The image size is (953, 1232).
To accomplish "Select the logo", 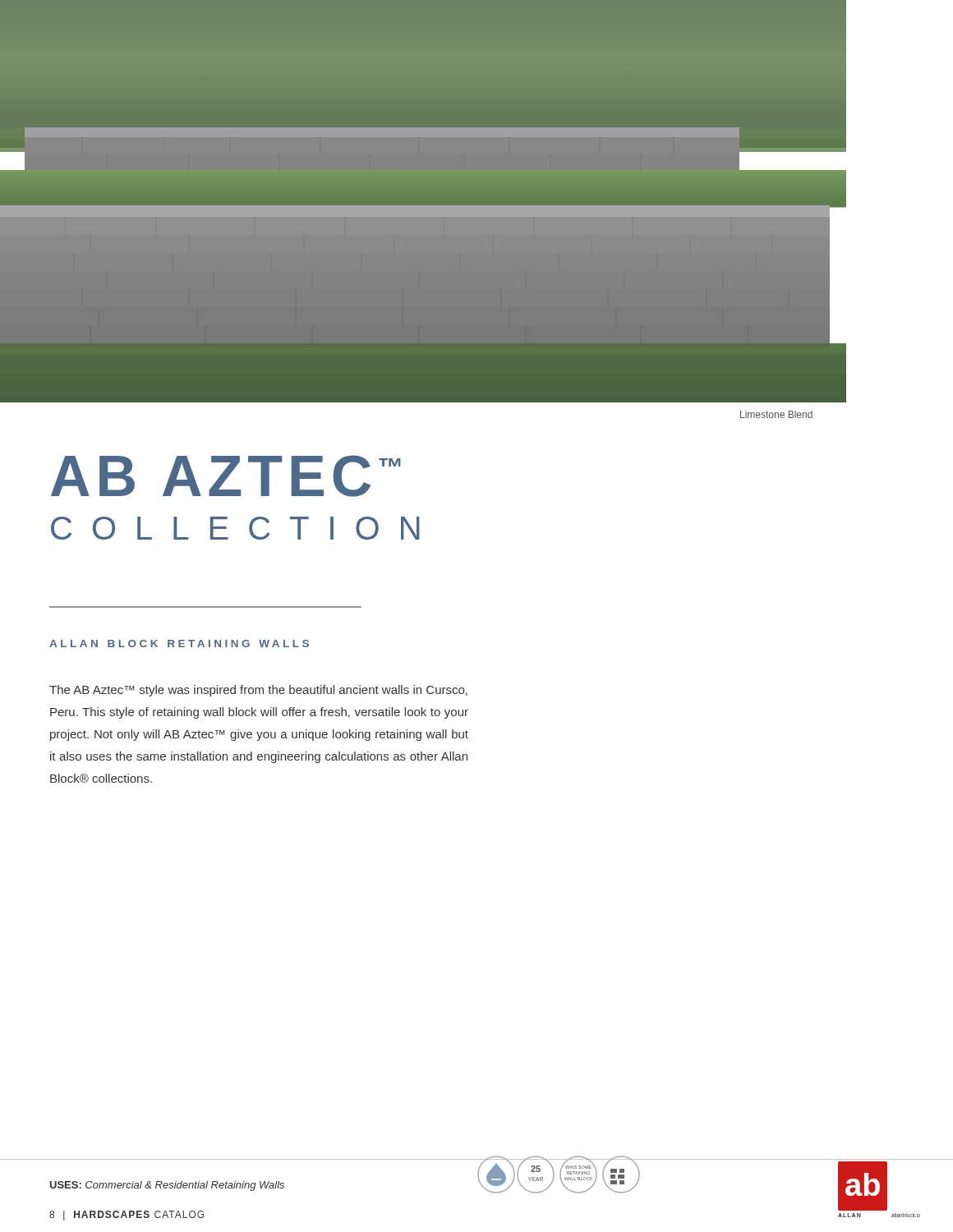I will pos(879,1191).
